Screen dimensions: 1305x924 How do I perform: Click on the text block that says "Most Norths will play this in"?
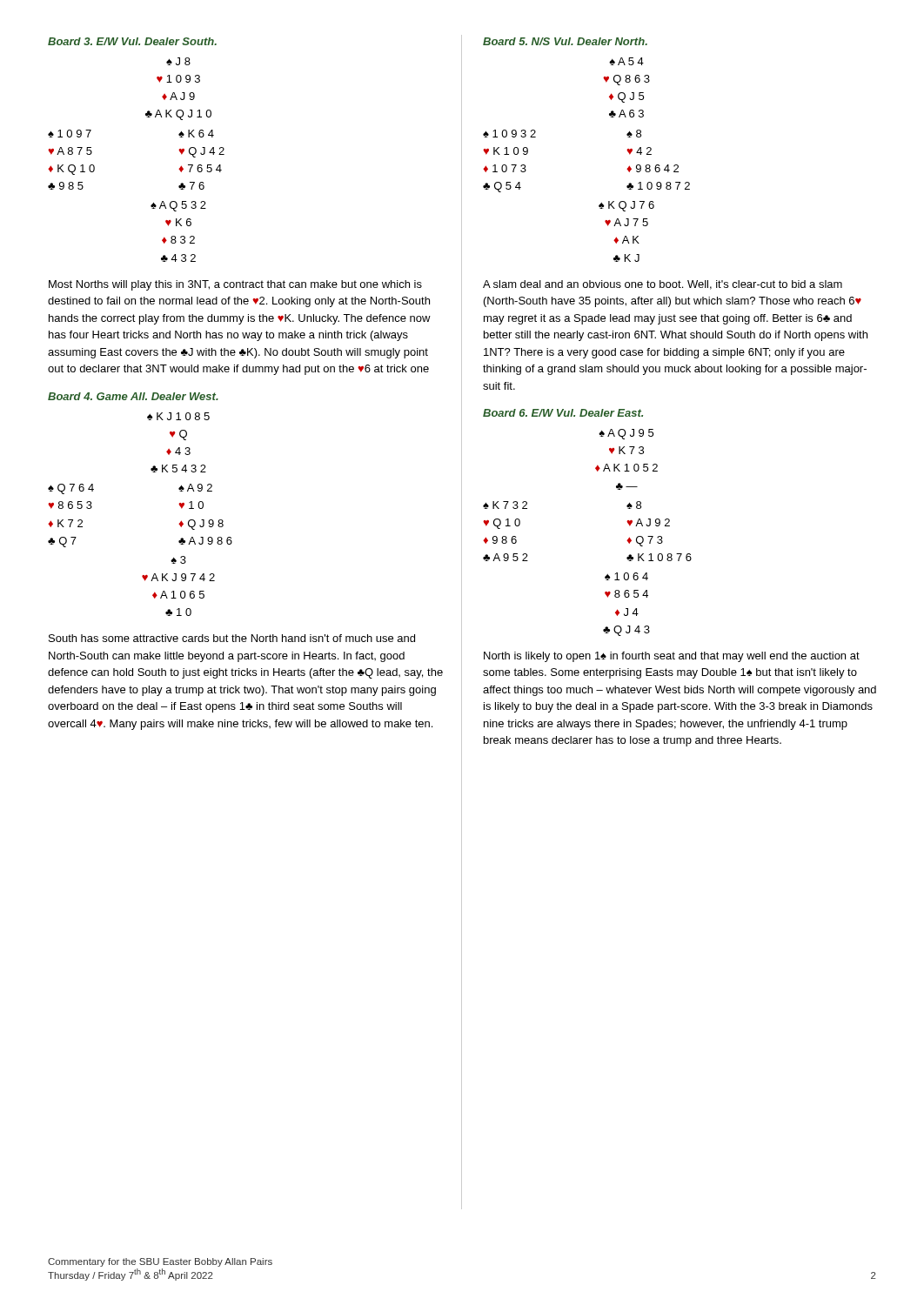point(239,326)
